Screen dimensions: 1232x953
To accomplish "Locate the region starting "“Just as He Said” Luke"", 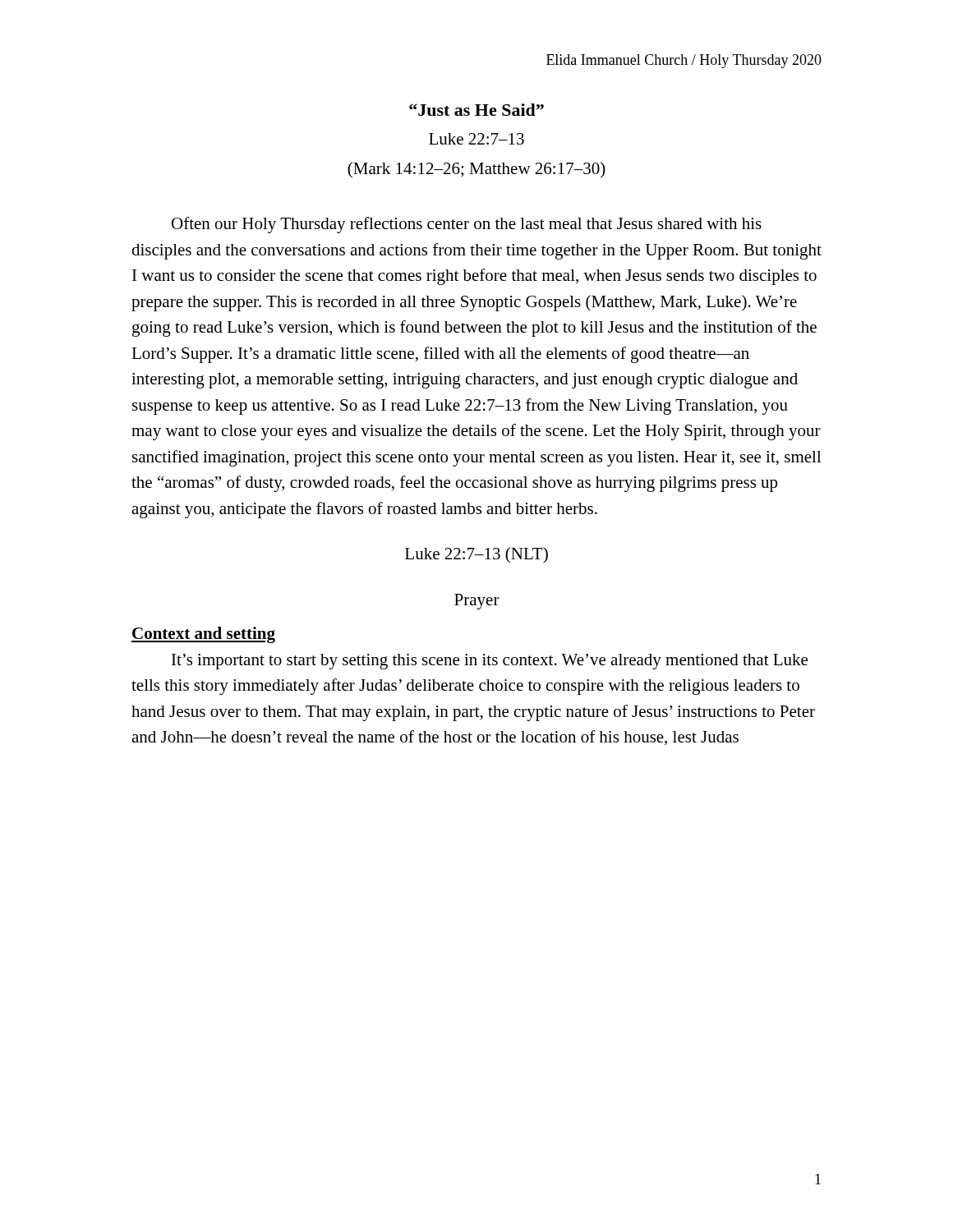I will point(476,139).
